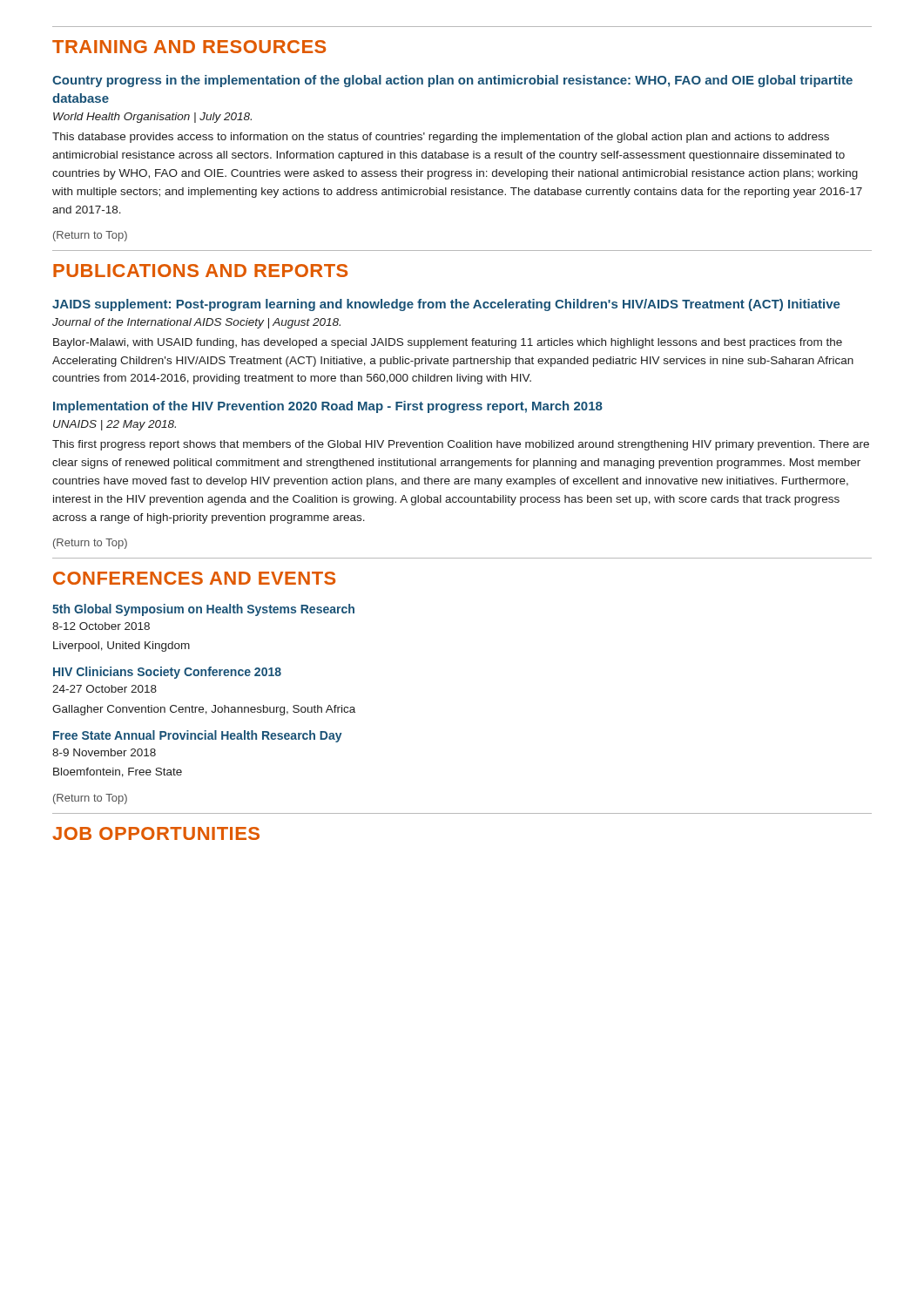Select the text starting "Implementation of the HIV Prevention"
The width and height of the screenshot is (924, 1307).
462,406
